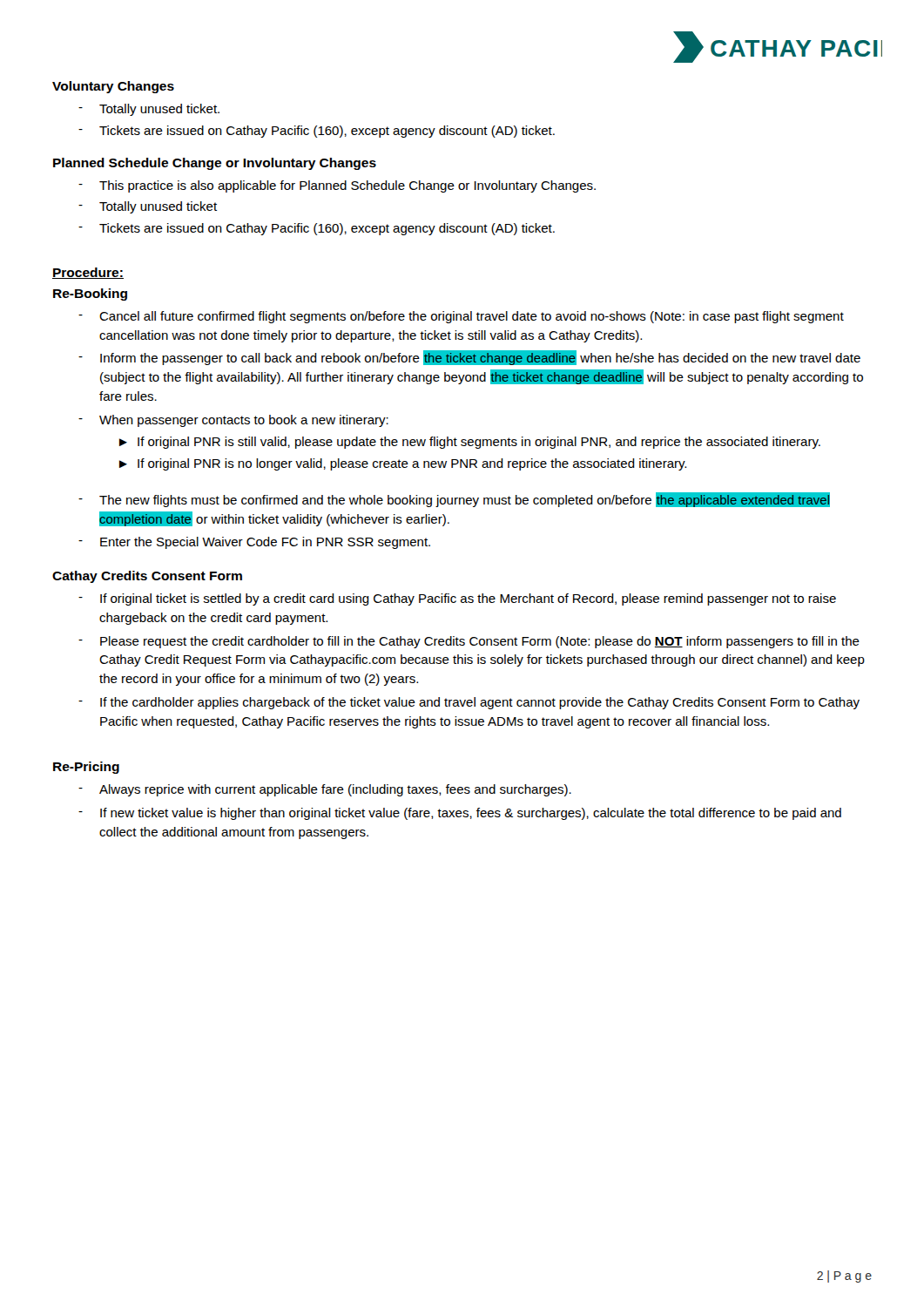The image size is (924, 1307).
Task: Find the section header that reads "Planned Schedule Change or Involuntary Changes"
Action: (x=214, y=162)
